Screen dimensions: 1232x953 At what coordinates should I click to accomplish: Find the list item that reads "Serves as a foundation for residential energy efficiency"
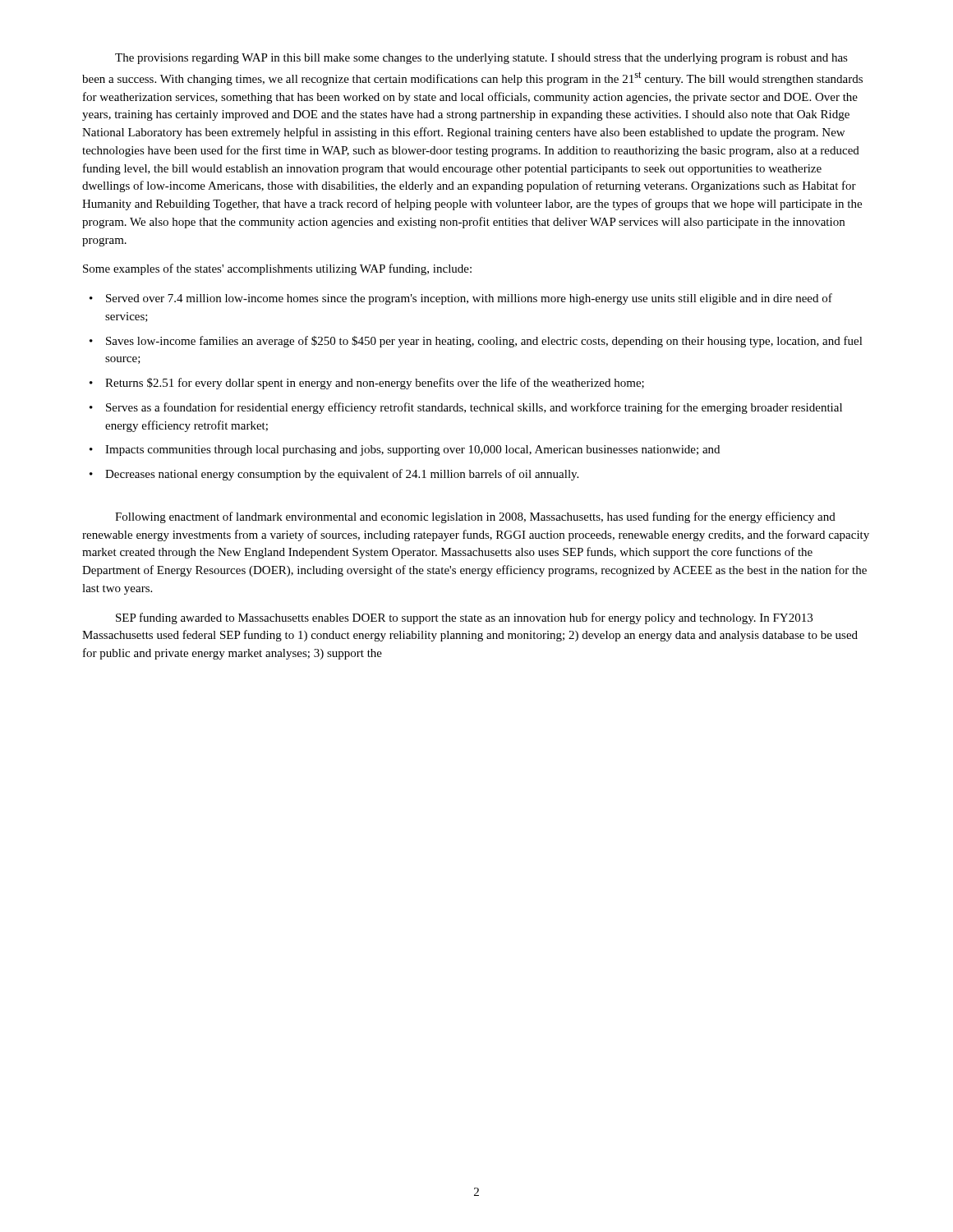pyautogui.click(x=474, y=416)
